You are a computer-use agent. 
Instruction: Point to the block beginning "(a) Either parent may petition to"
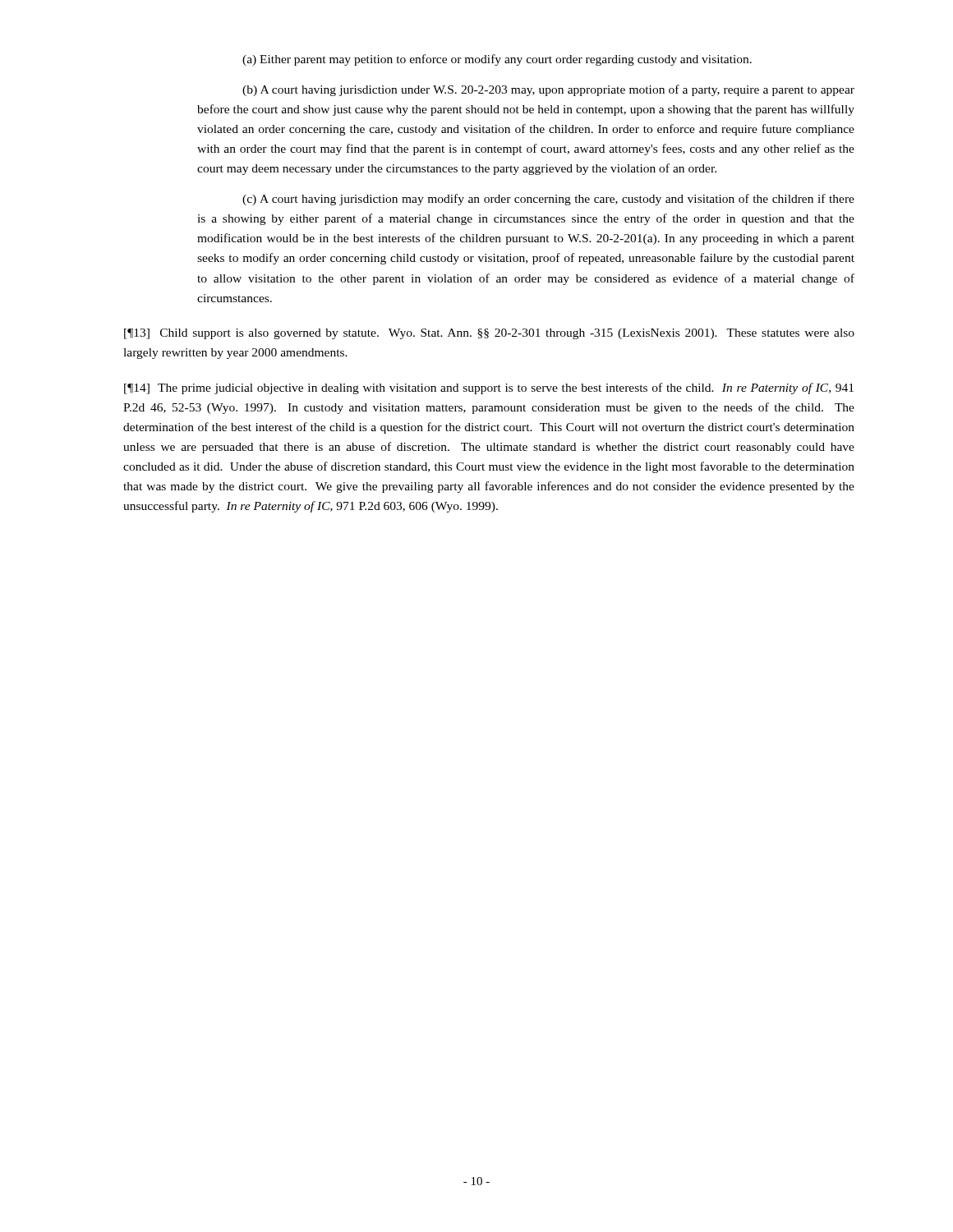pos(526,178)
